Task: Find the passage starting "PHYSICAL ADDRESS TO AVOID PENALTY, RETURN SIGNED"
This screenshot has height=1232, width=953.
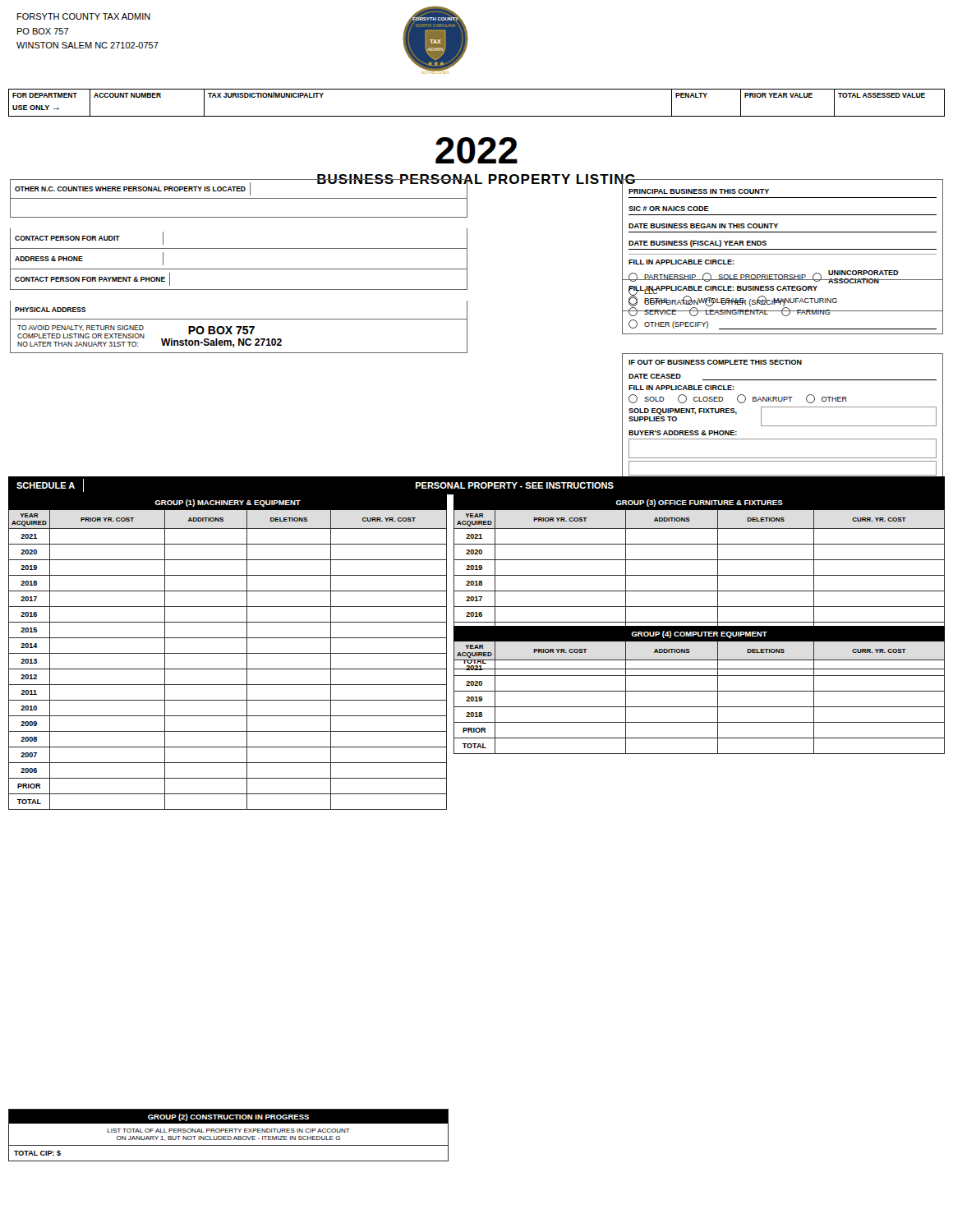Action: (239, 326)
